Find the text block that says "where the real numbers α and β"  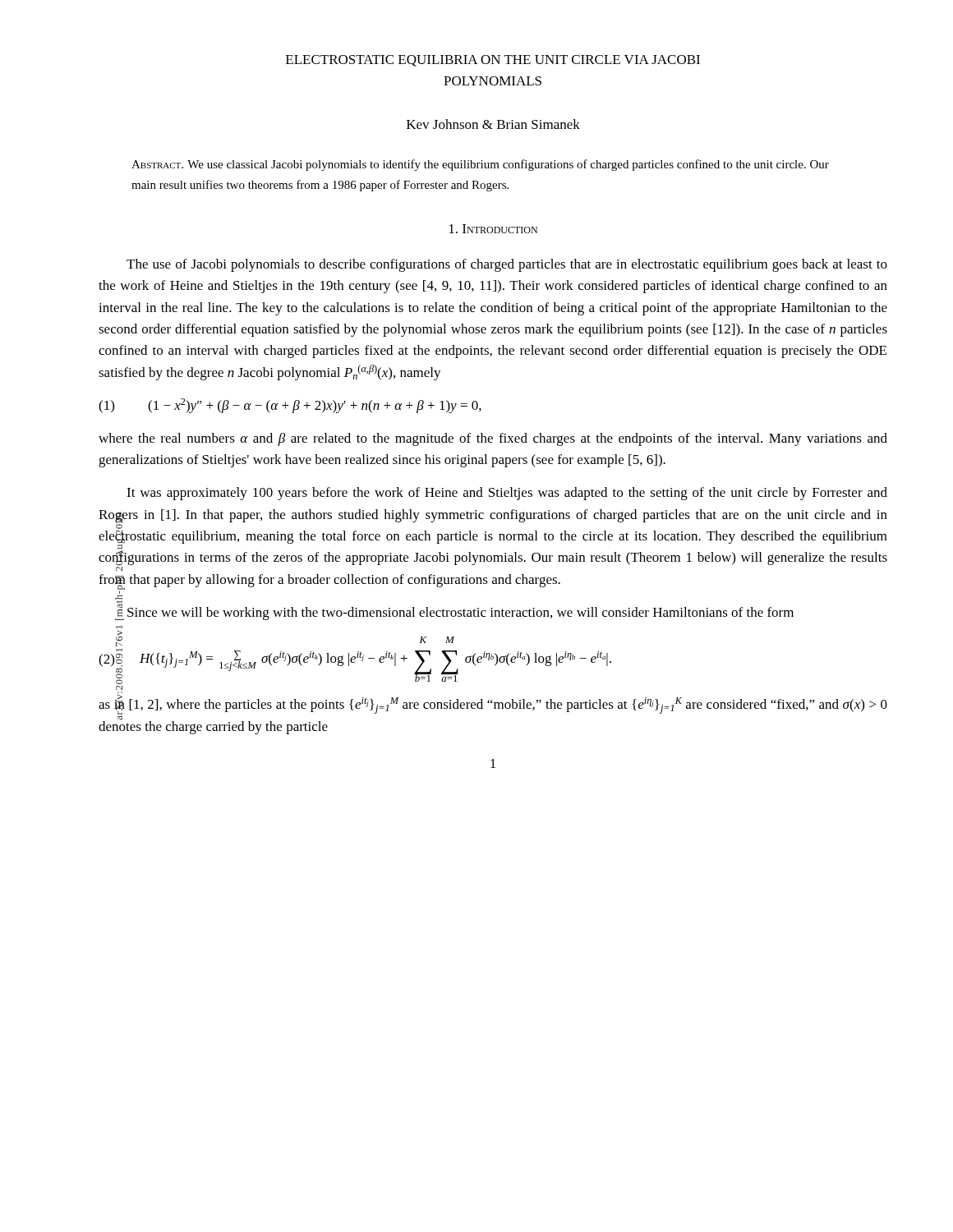(x=493, y=449)
